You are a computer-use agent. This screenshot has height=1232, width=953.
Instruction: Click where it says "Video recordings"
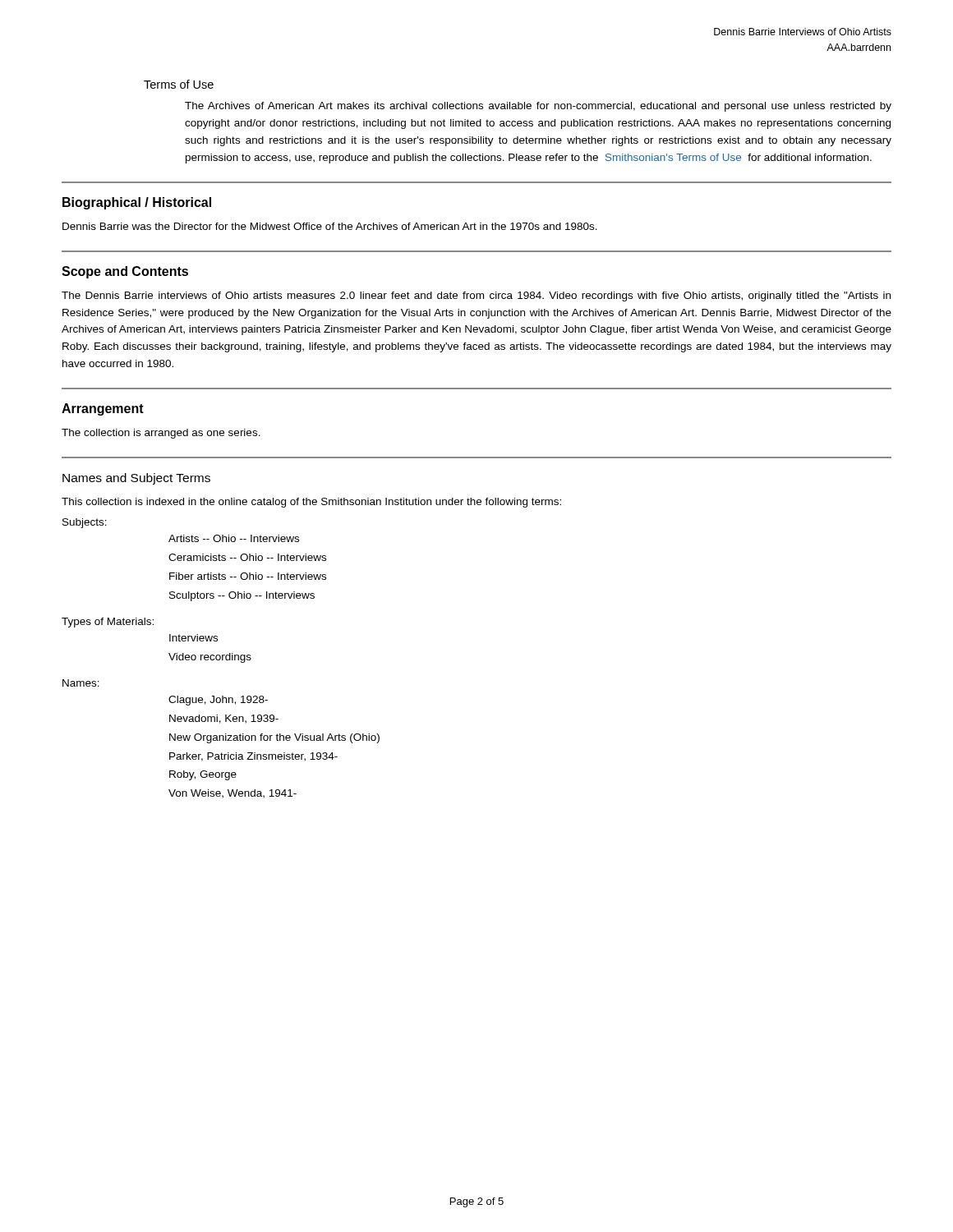pos(210,656)
